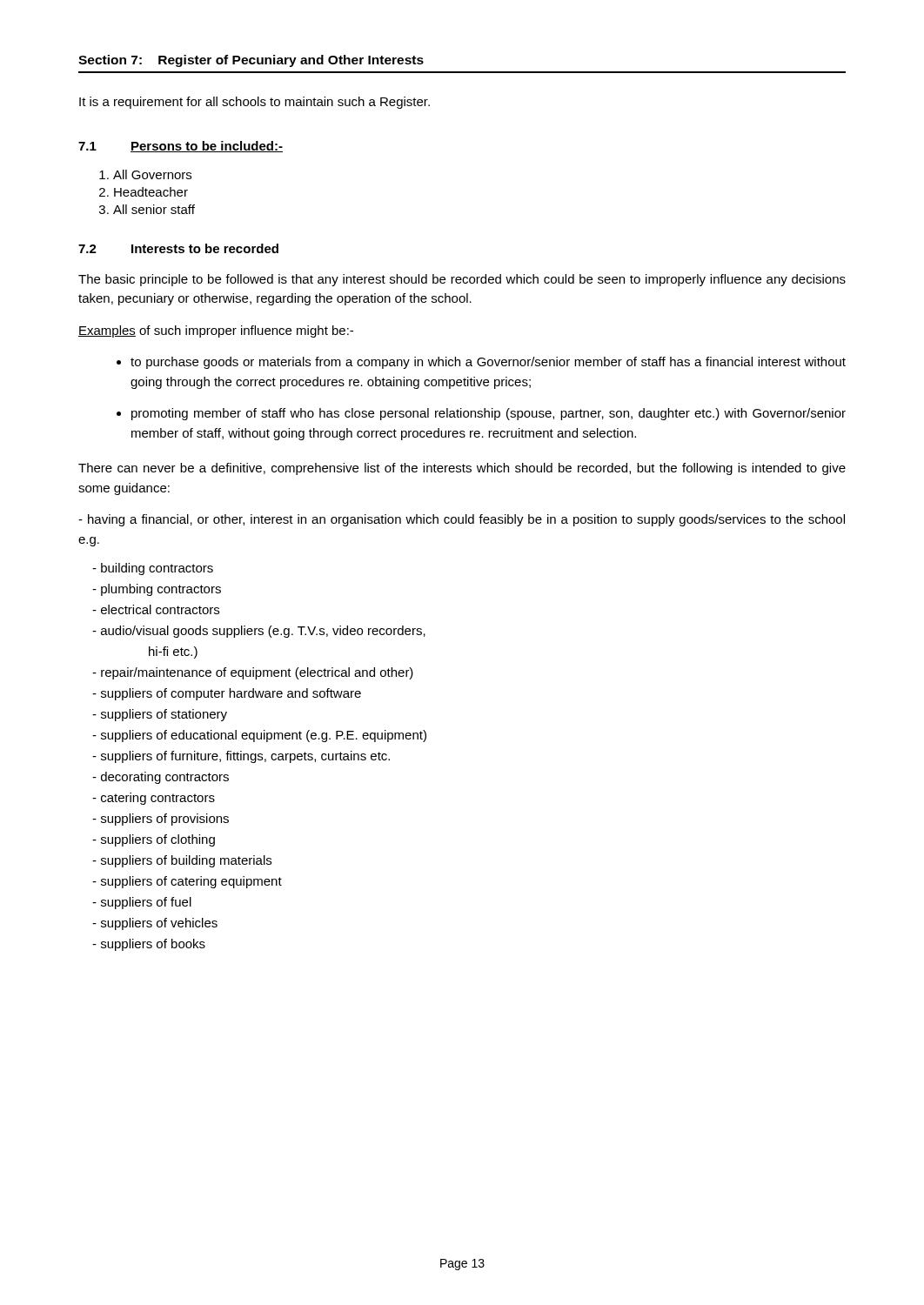
Task: Point to the element starting "suppliers of computer hardware and software"
Action: pyautogui.click(x=231, y=693)
